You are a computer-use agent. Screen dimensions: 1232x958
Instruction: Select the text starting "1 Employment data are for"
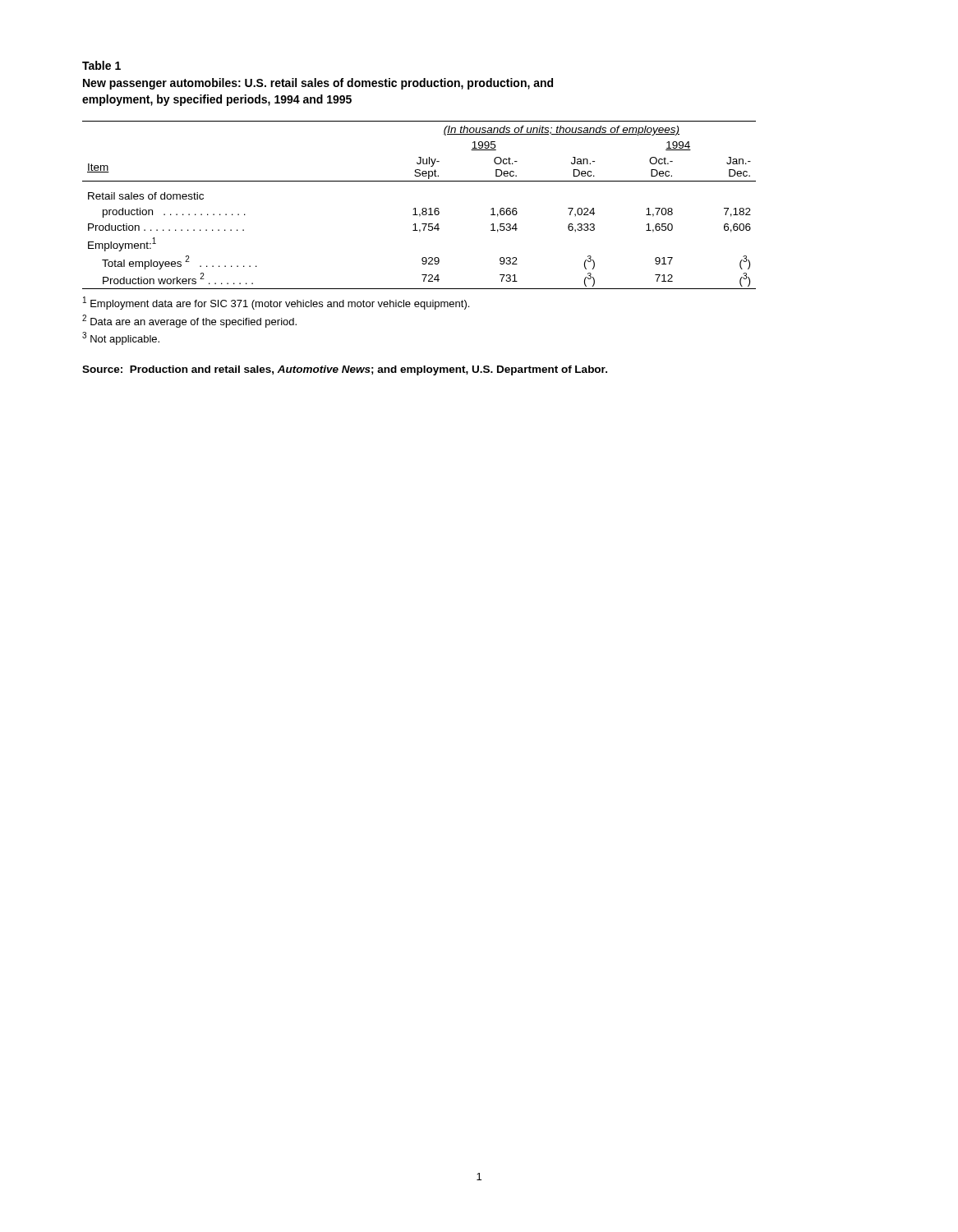[276, 303]
